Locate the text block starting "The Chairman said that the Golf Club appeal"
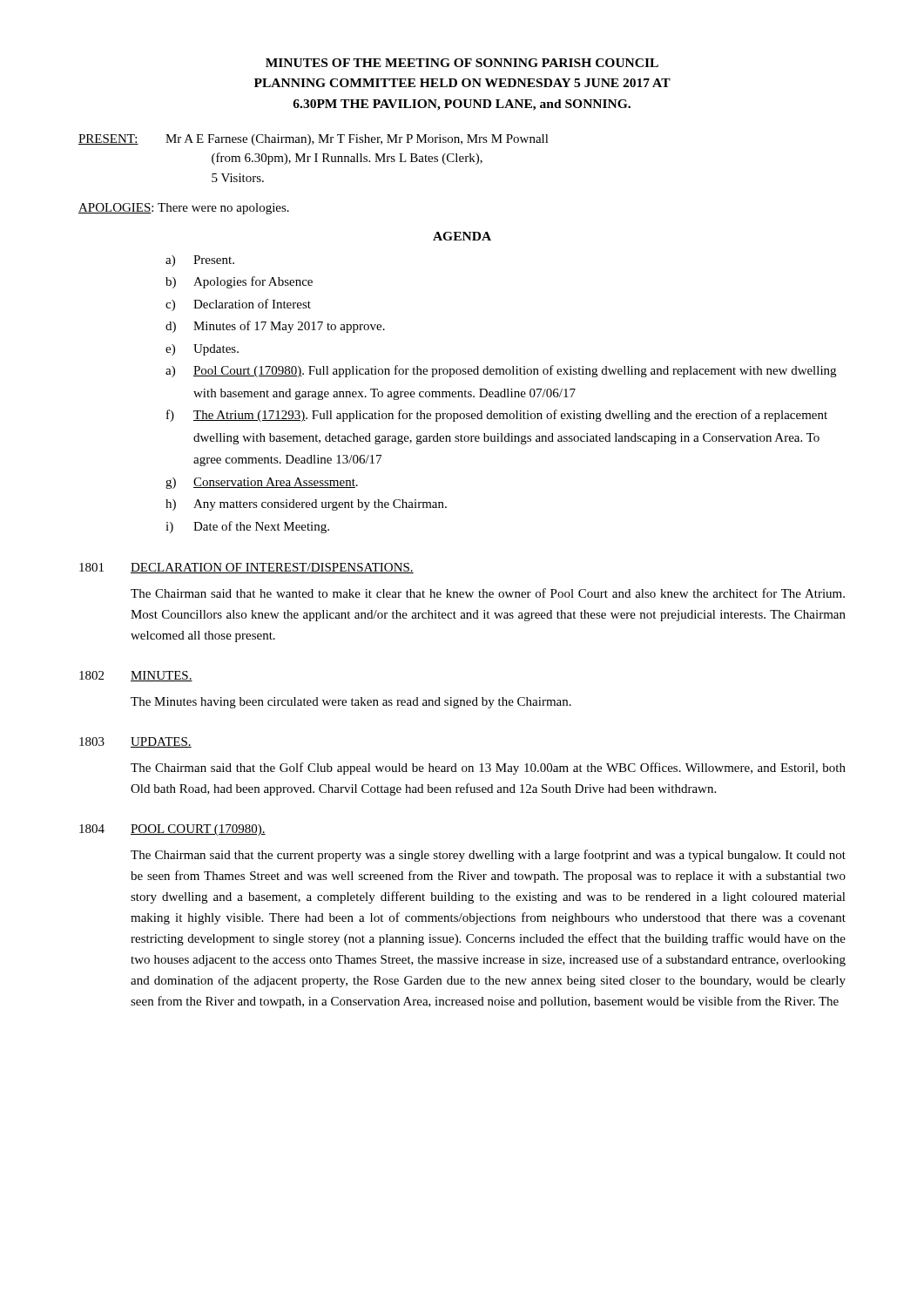 click(x=488, y=778)
